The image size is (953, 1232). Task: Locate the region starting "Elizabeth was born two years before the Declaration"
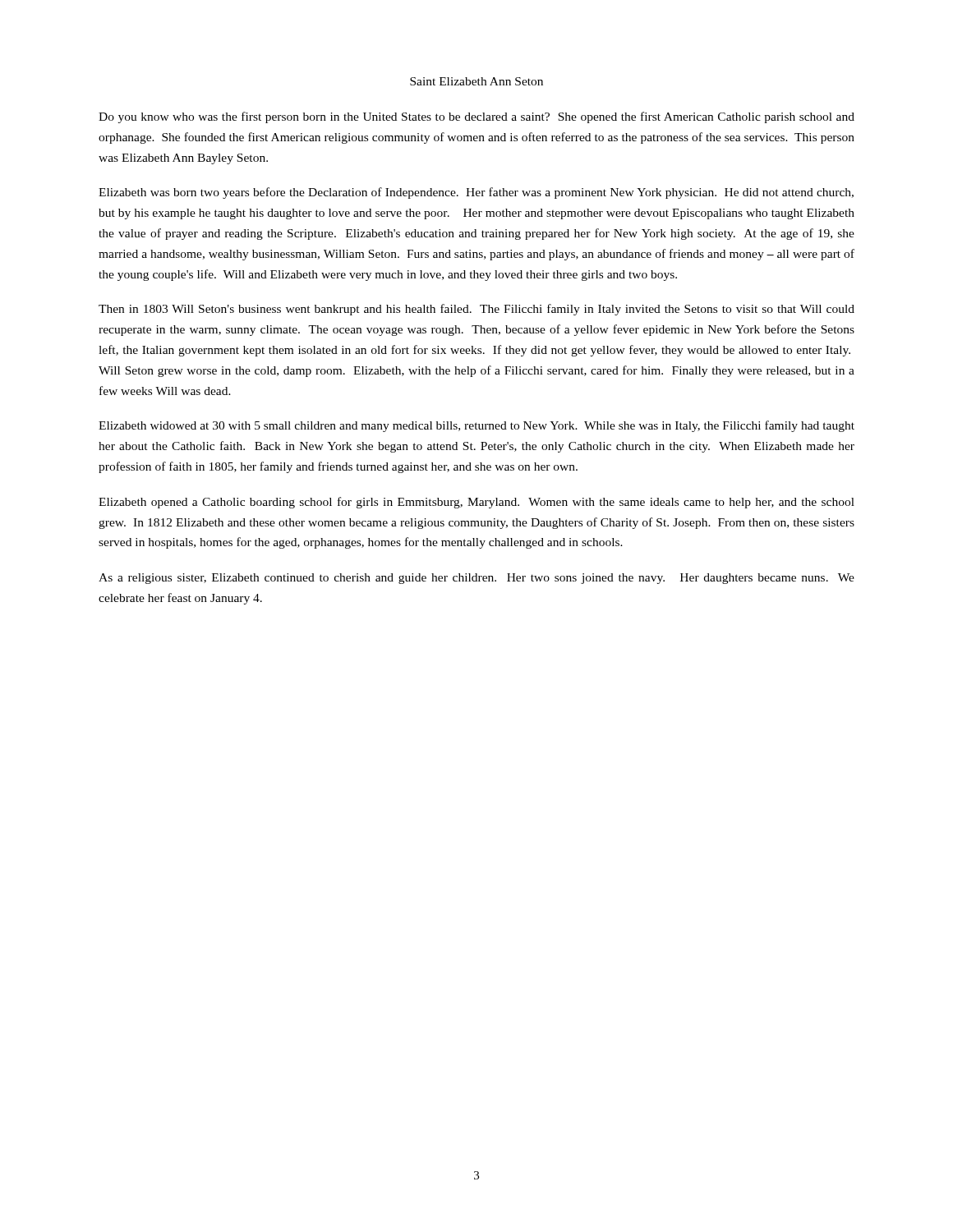[x=476, y=233]
